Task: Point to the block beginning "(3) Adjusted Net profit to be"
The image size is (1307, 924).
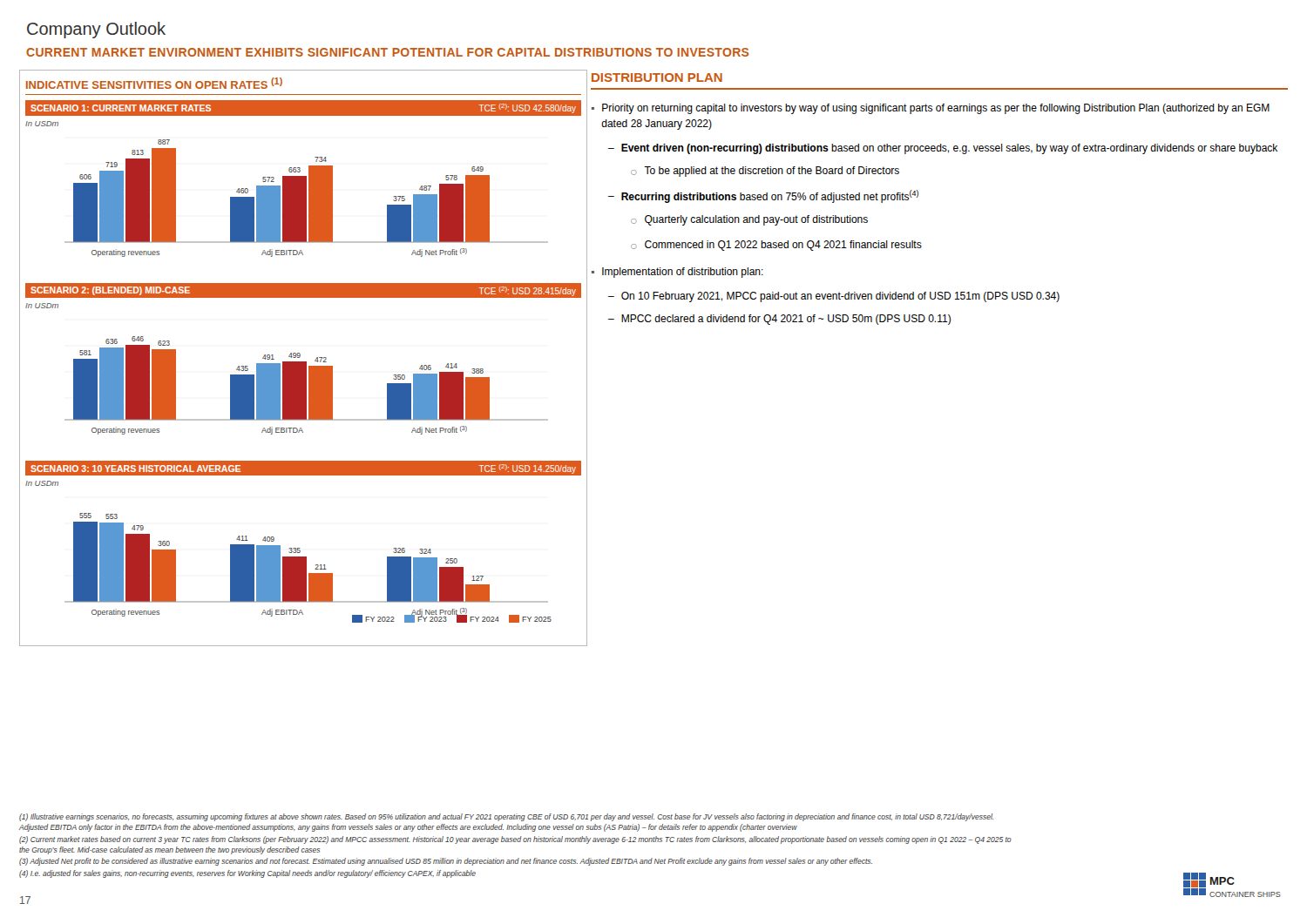Action: 446,862
